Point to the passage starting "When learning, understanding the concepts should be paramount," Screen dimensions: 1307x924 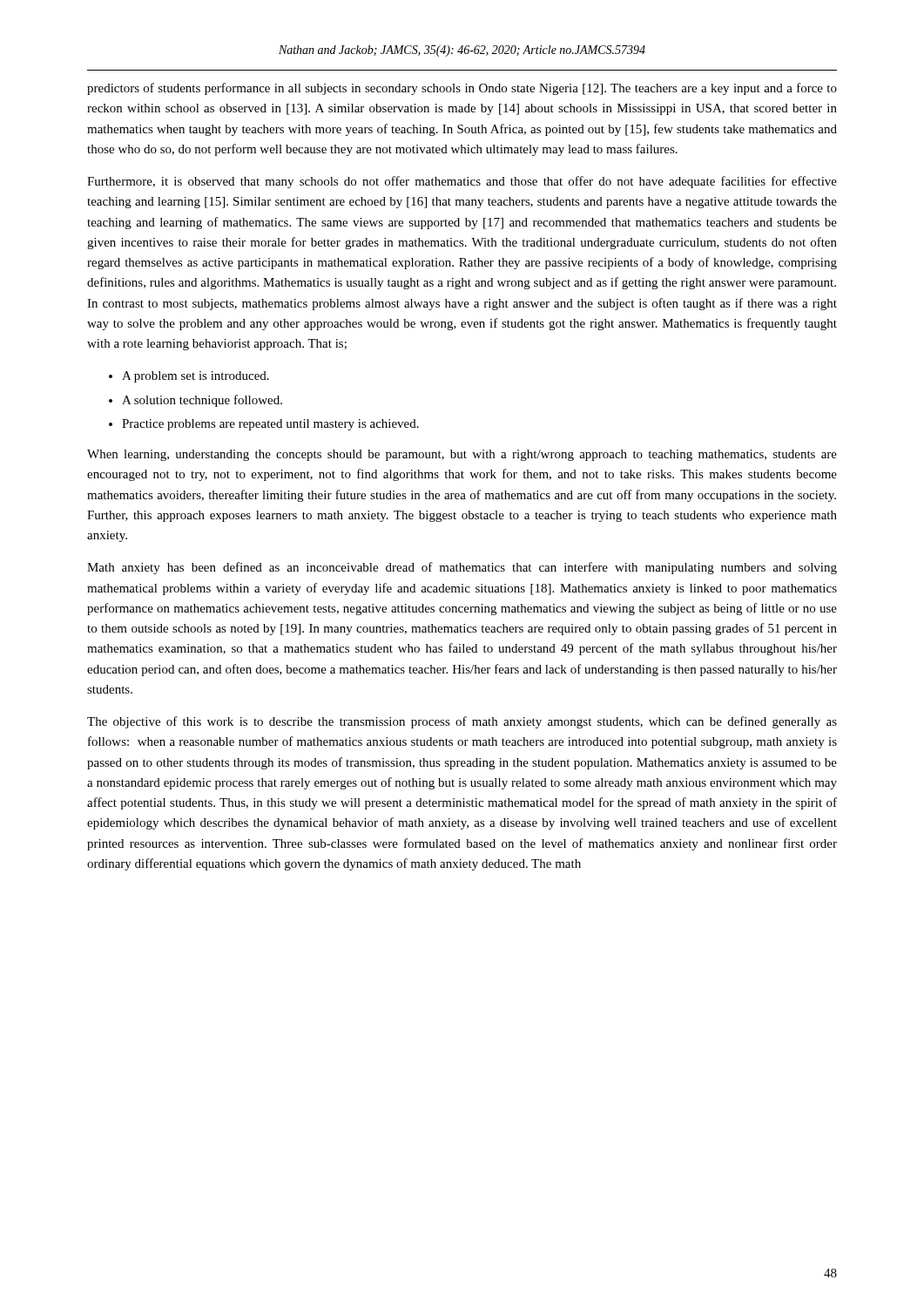[462, 495]
